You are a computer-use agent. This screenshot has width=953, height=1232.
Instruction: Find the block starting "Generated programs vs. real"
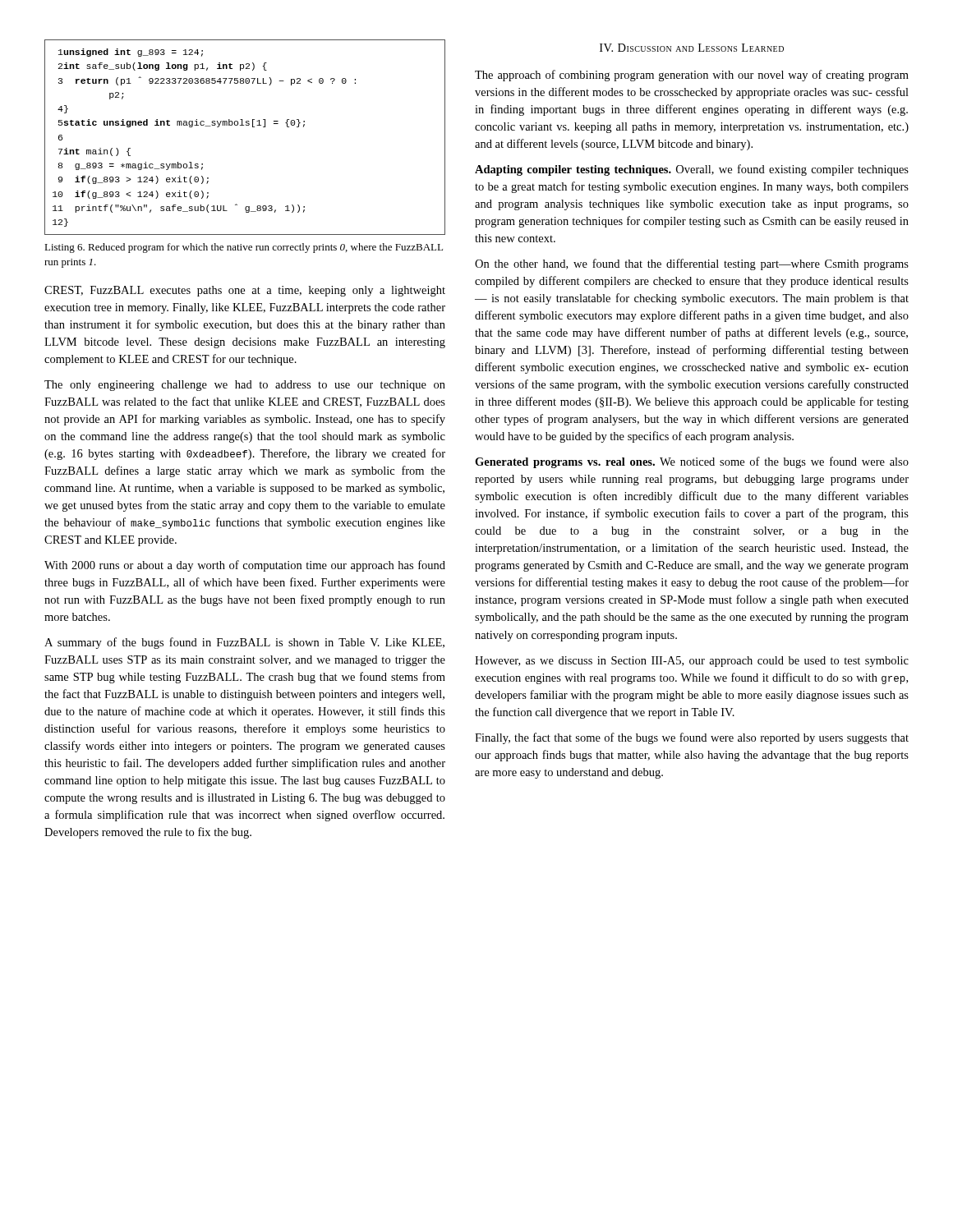pyautogui.click(x=692, y=548)
